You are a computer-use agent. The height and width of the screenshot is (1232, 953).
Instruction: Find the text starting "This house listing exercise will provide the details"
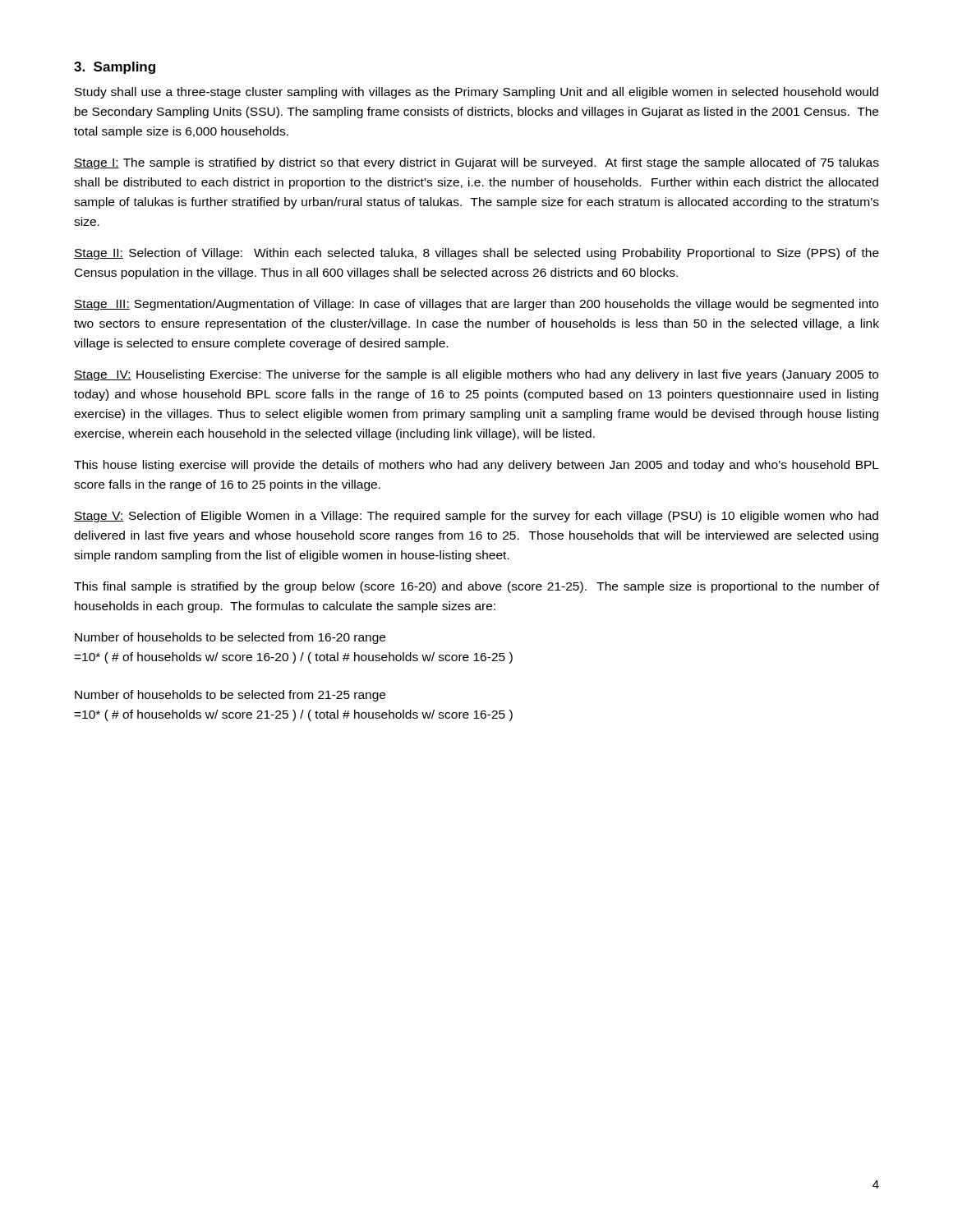coord(476,475)
